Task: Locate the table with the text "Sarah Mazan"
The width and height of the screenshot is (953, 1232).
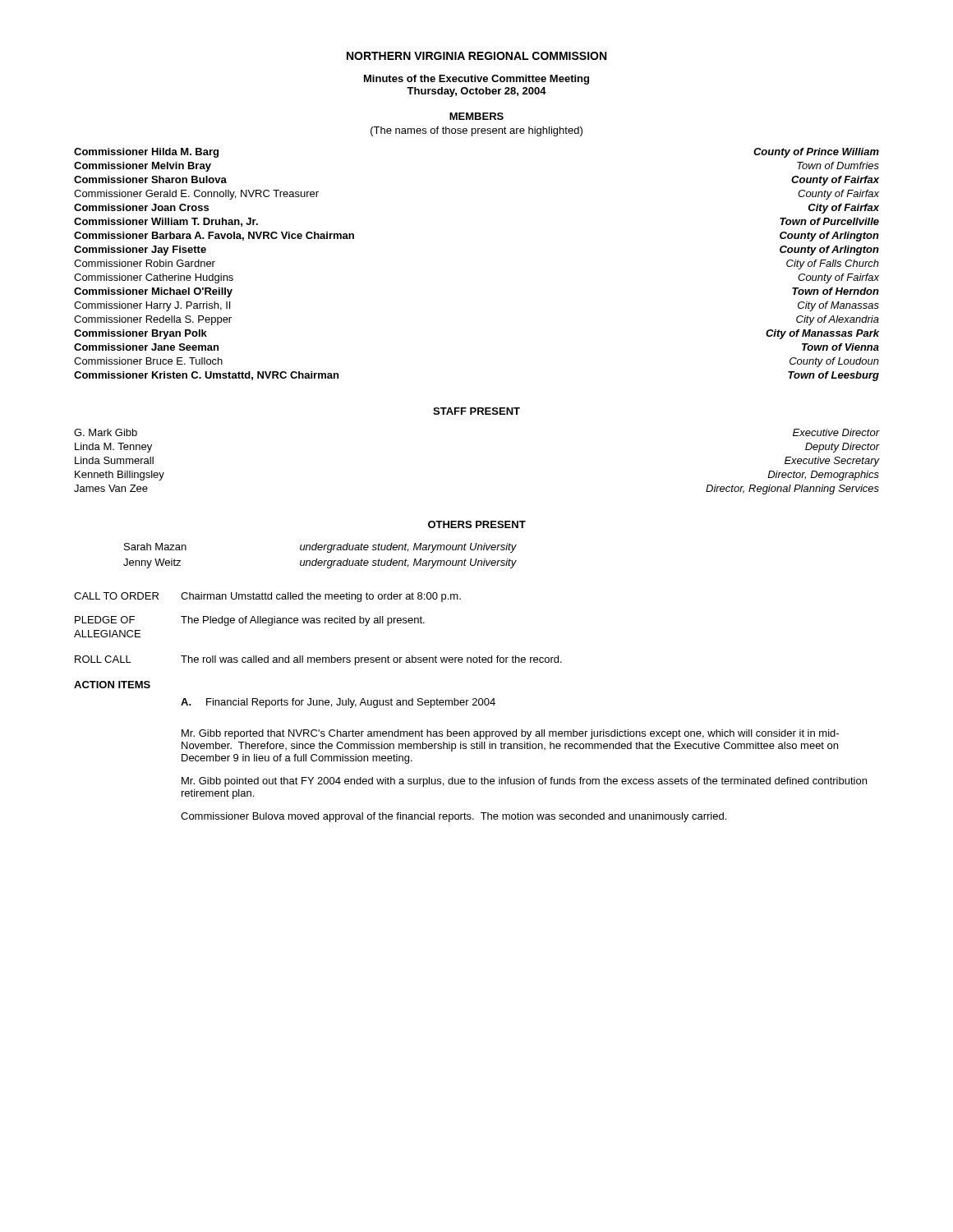Action: point(476,554)
